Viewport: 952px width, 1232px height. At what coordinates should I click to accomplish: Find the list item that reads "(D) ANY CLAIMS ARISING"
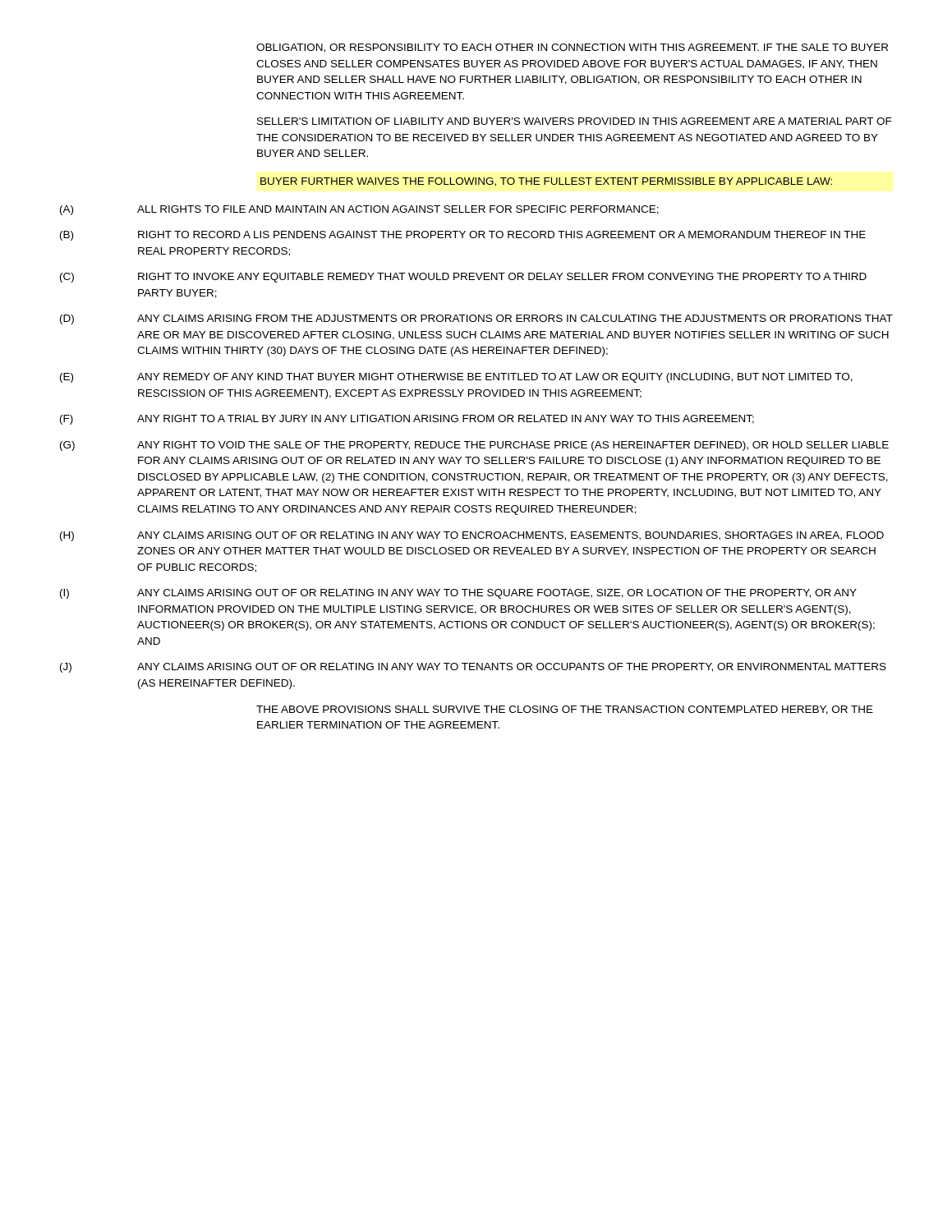click(x=476, y=335)
